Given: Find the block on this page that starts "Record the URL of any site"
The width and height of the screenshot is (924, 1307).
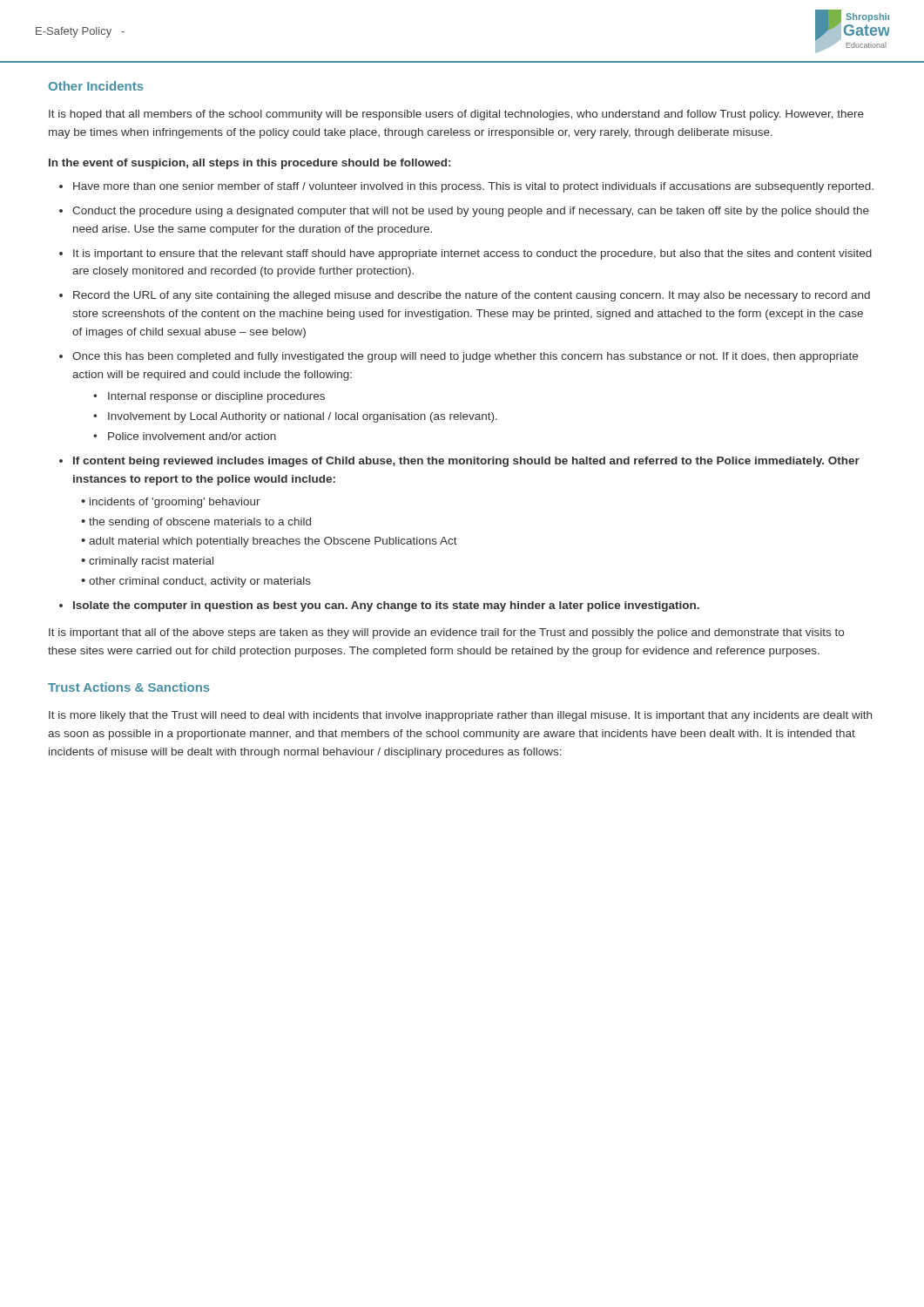Looking at the screenshot, I should click(471, 313).
